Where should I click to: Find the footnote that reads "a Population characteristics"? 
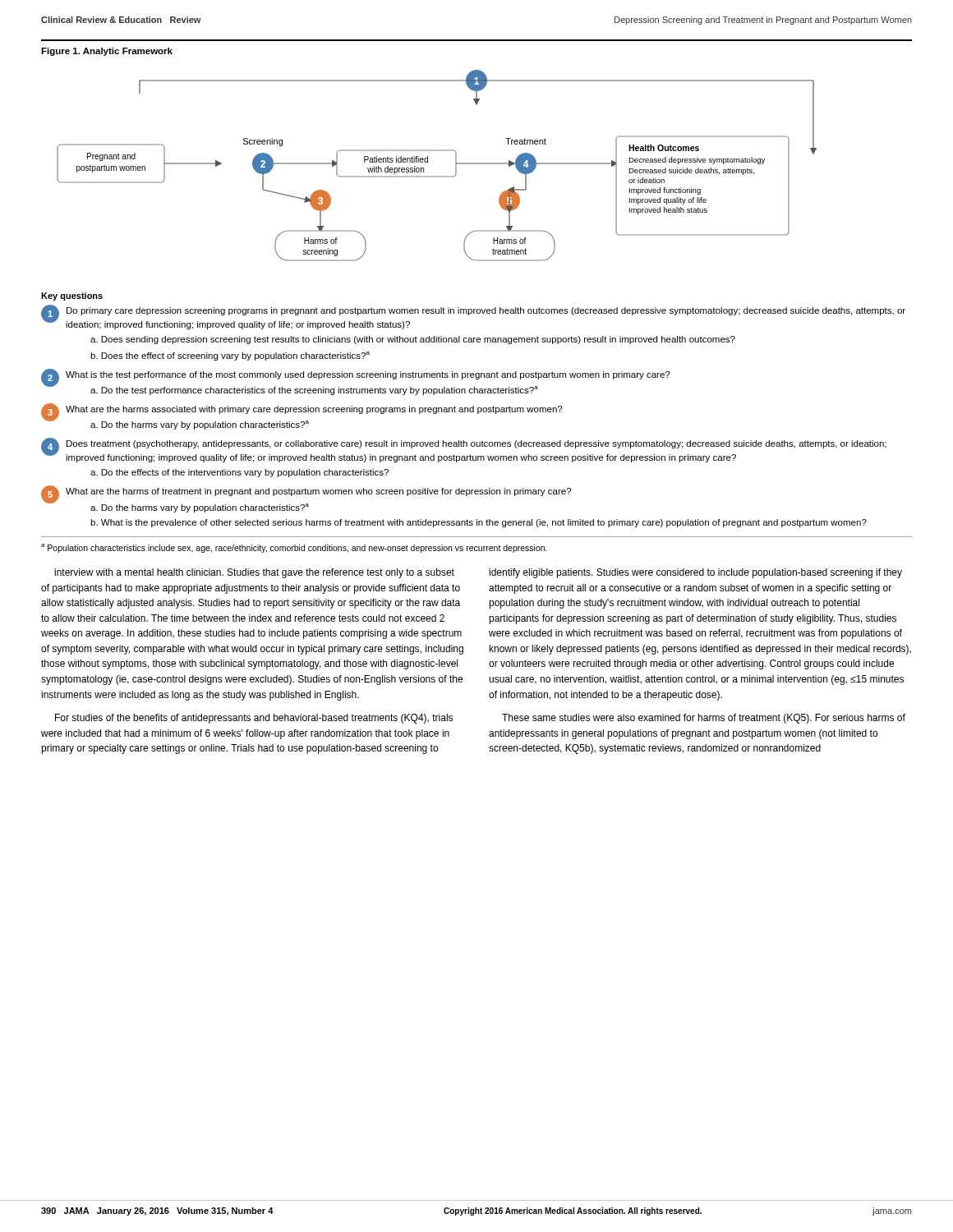pos(294,547)
